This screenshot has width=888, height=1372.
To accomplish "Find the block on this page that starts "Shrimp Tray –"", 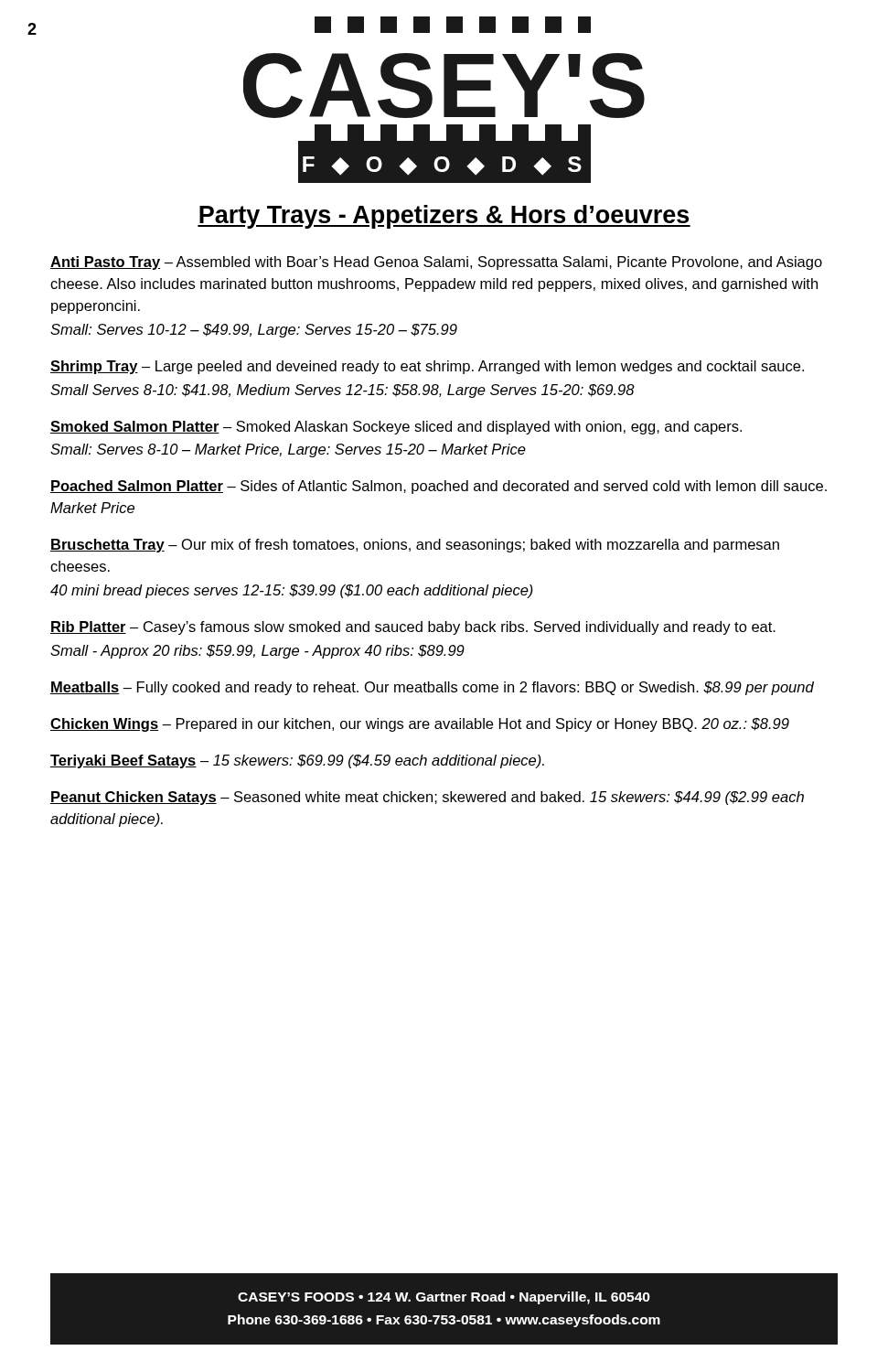I will pyautogui.click(x=444, y=379).
